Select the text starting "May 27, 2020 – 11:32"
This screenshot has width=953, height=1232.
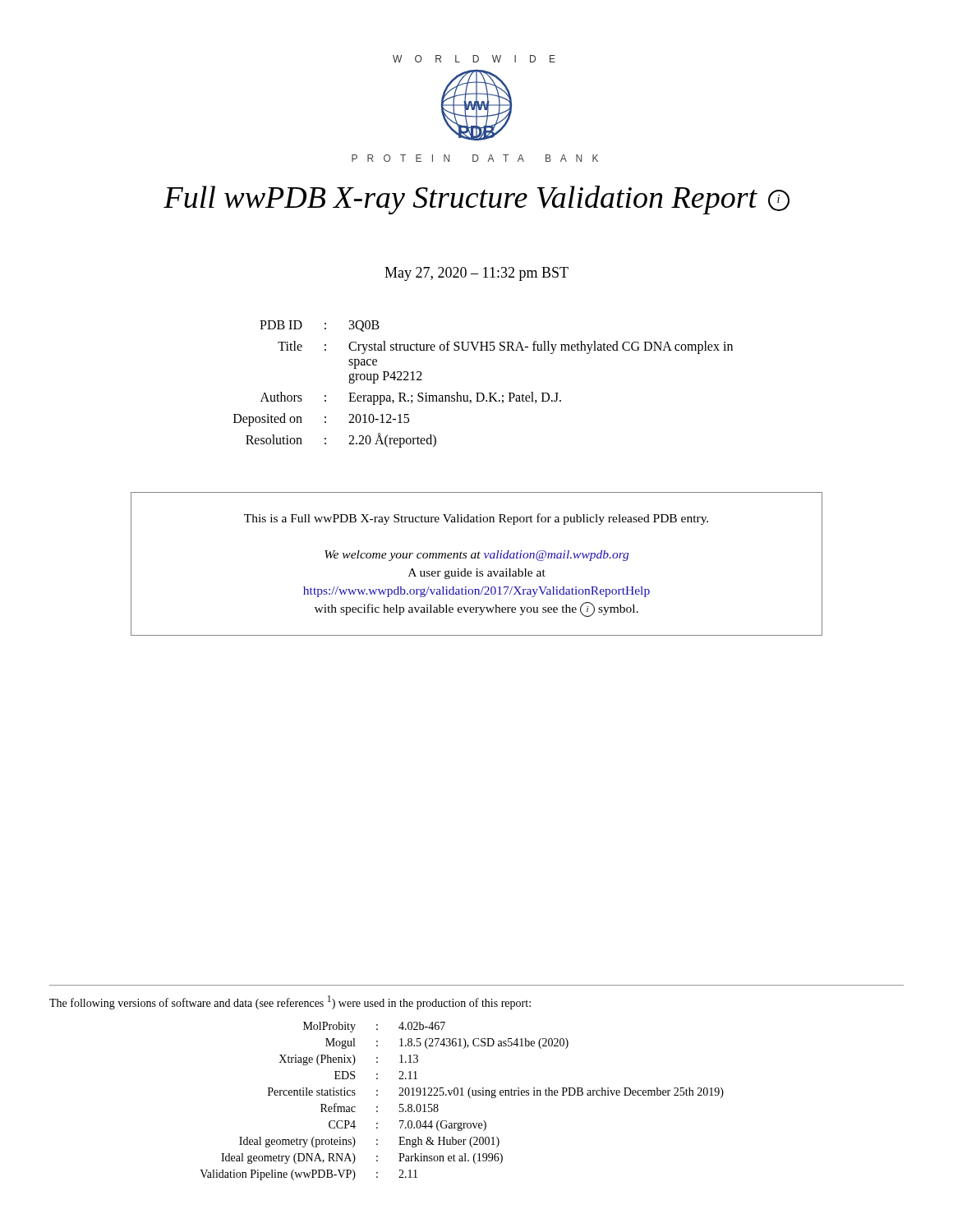tap(476, 273)
